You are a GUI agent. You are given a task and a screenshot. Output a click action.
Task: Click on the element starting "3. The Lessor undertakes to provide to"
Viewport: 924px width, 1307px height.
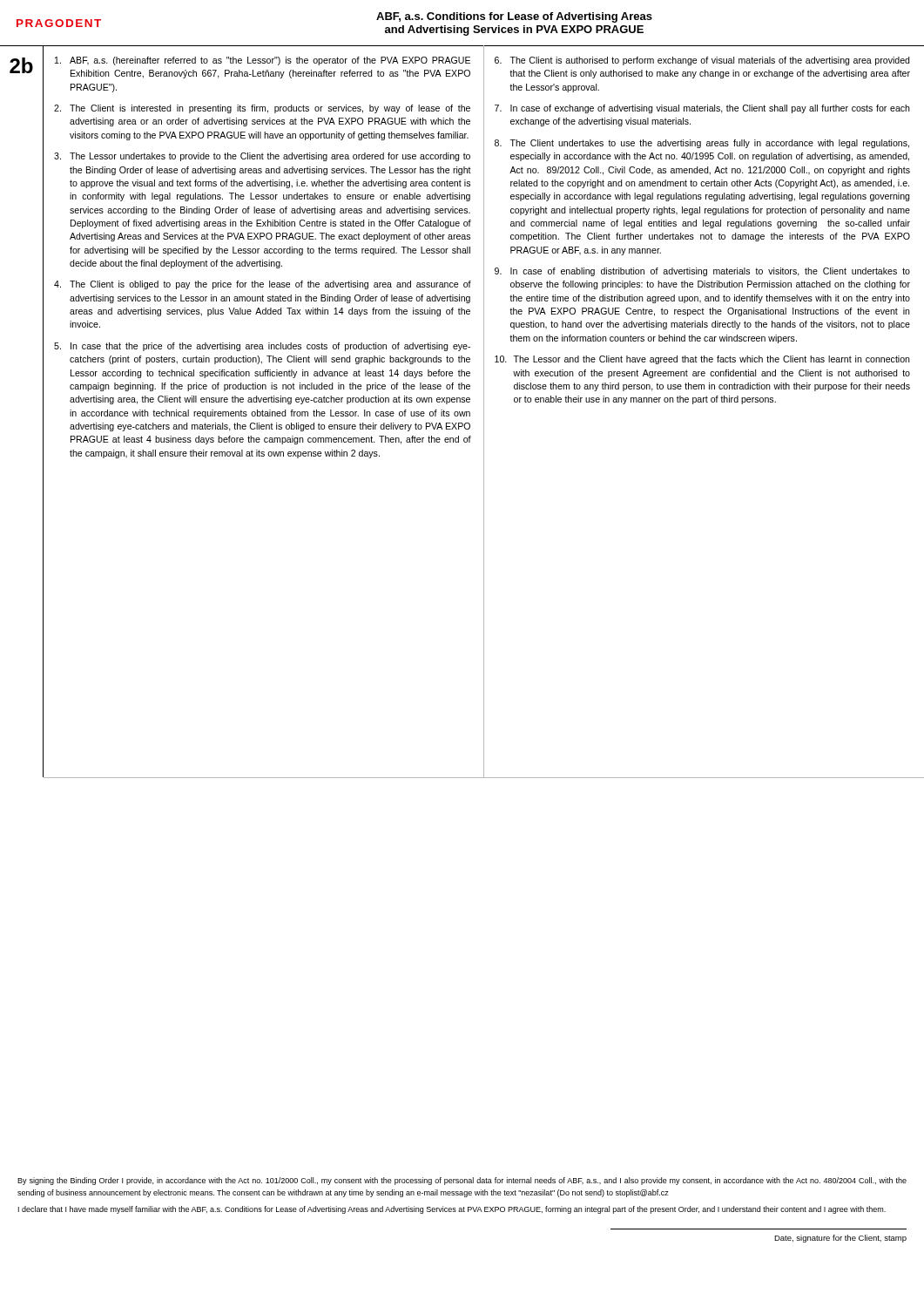[262, 210]
